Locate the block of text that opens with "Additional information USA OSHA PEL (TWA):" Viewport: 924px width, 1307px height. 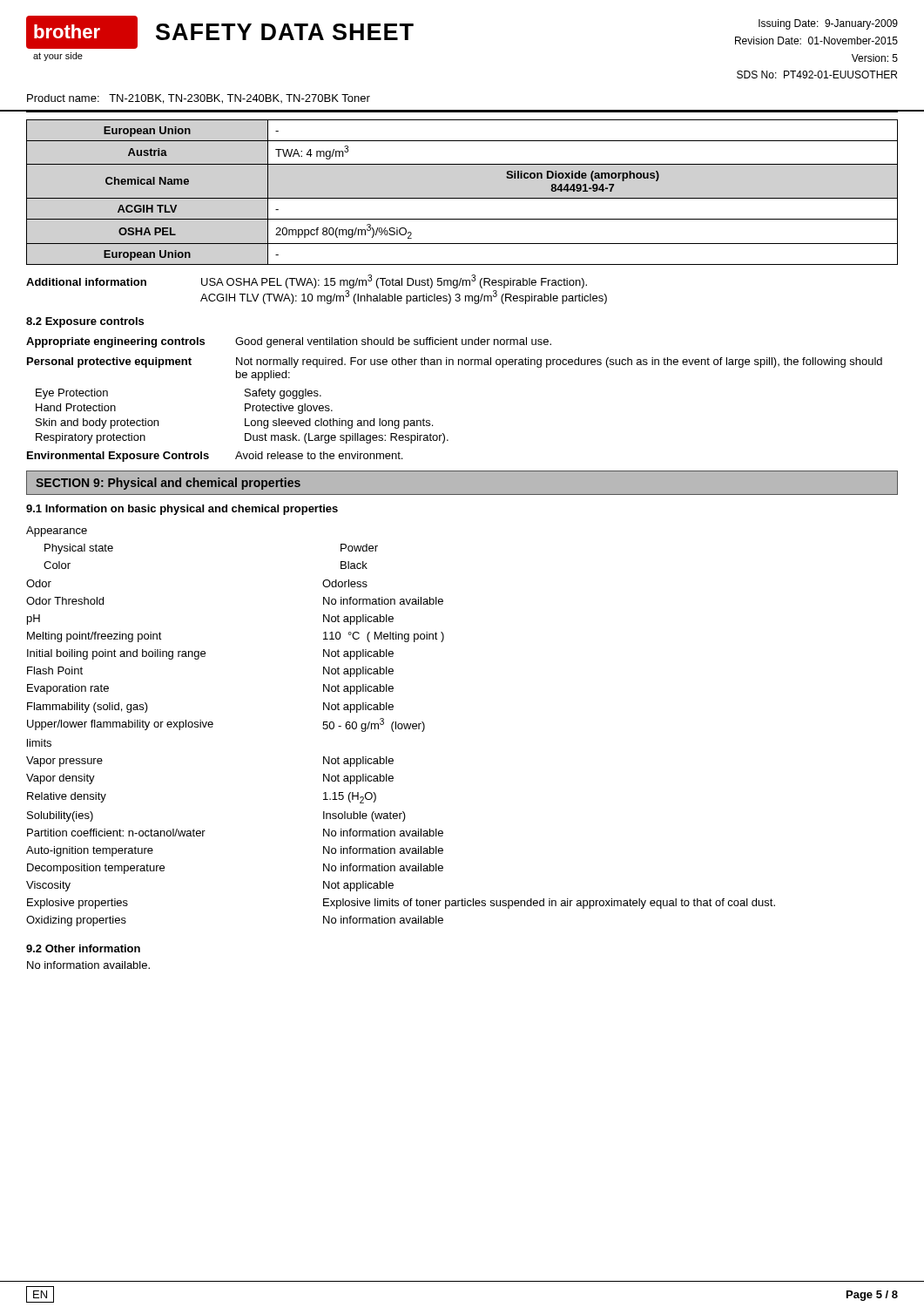(462, 289)
